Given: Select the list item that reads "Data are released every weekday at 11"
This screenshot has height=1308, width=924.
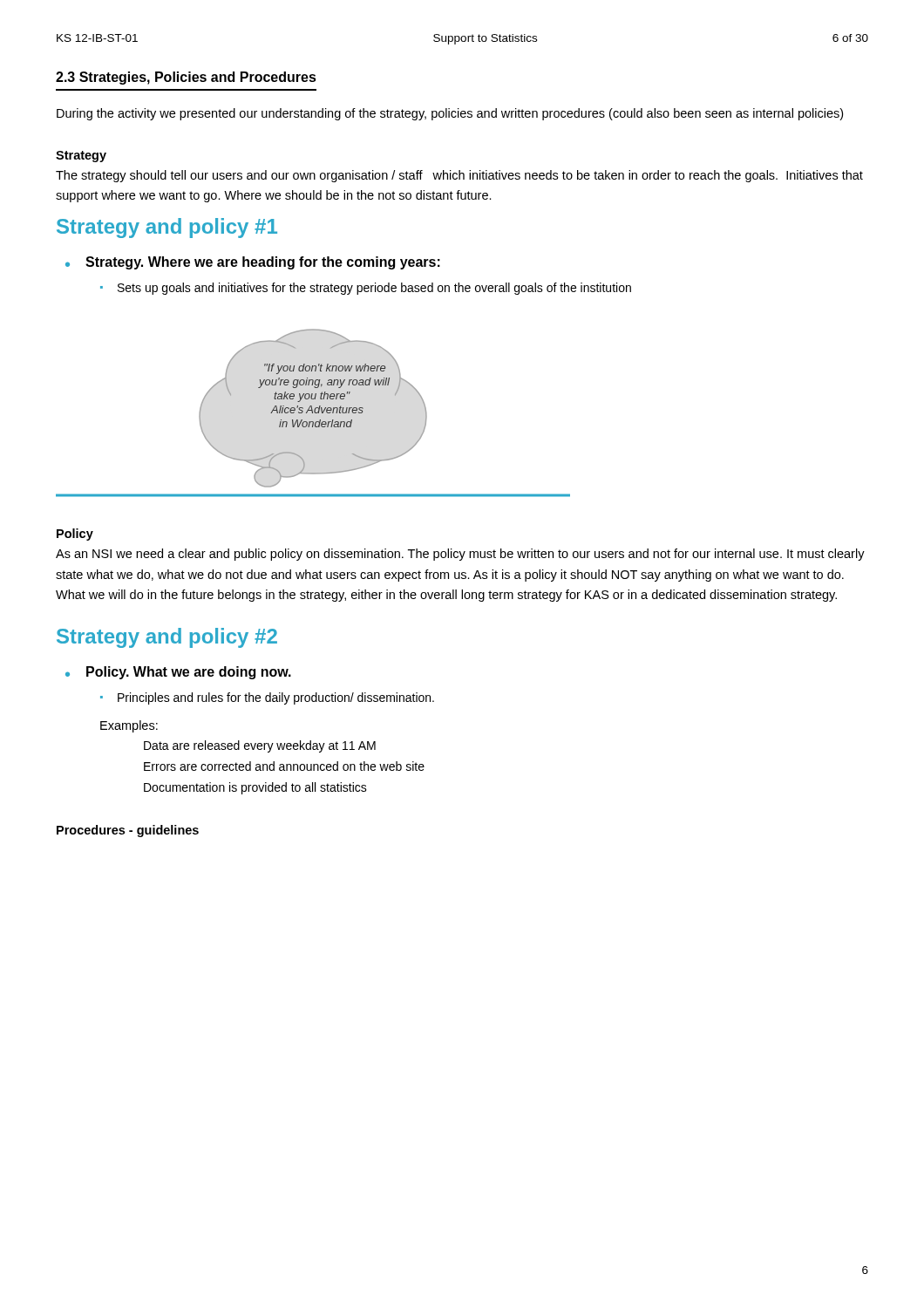Looking at the screenshot, I should coord(260,746).
